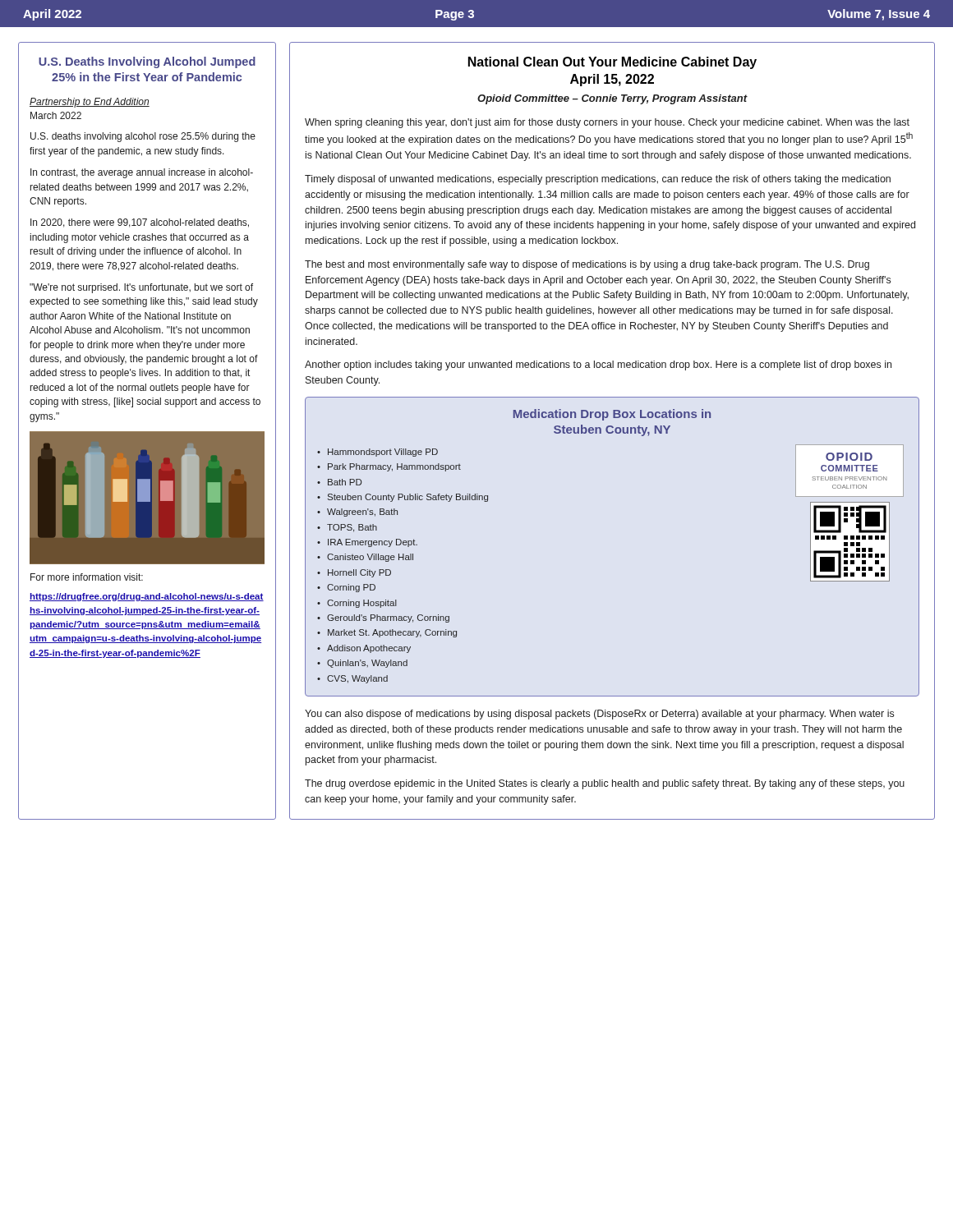This screenshot has width=953, height=1232.
Task: Find the block on this page that starts "In contrast, the average annual increase"
Action: coord(141,187)
